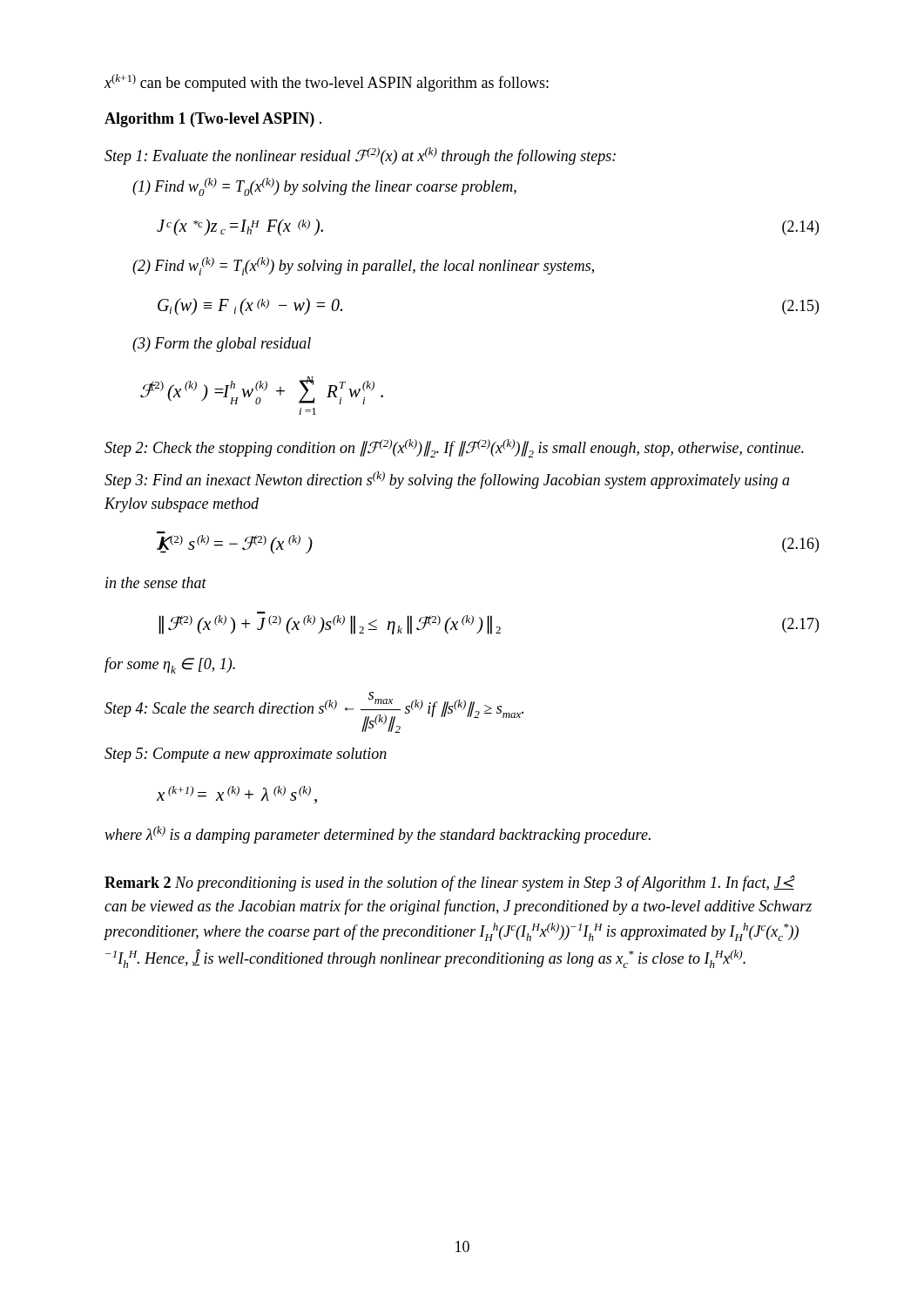The image size is (924, 1307).
Task: Select the text block that says "(1) Find w0(k) = T0(x(k)) by solving"
Action: (325, 187)
